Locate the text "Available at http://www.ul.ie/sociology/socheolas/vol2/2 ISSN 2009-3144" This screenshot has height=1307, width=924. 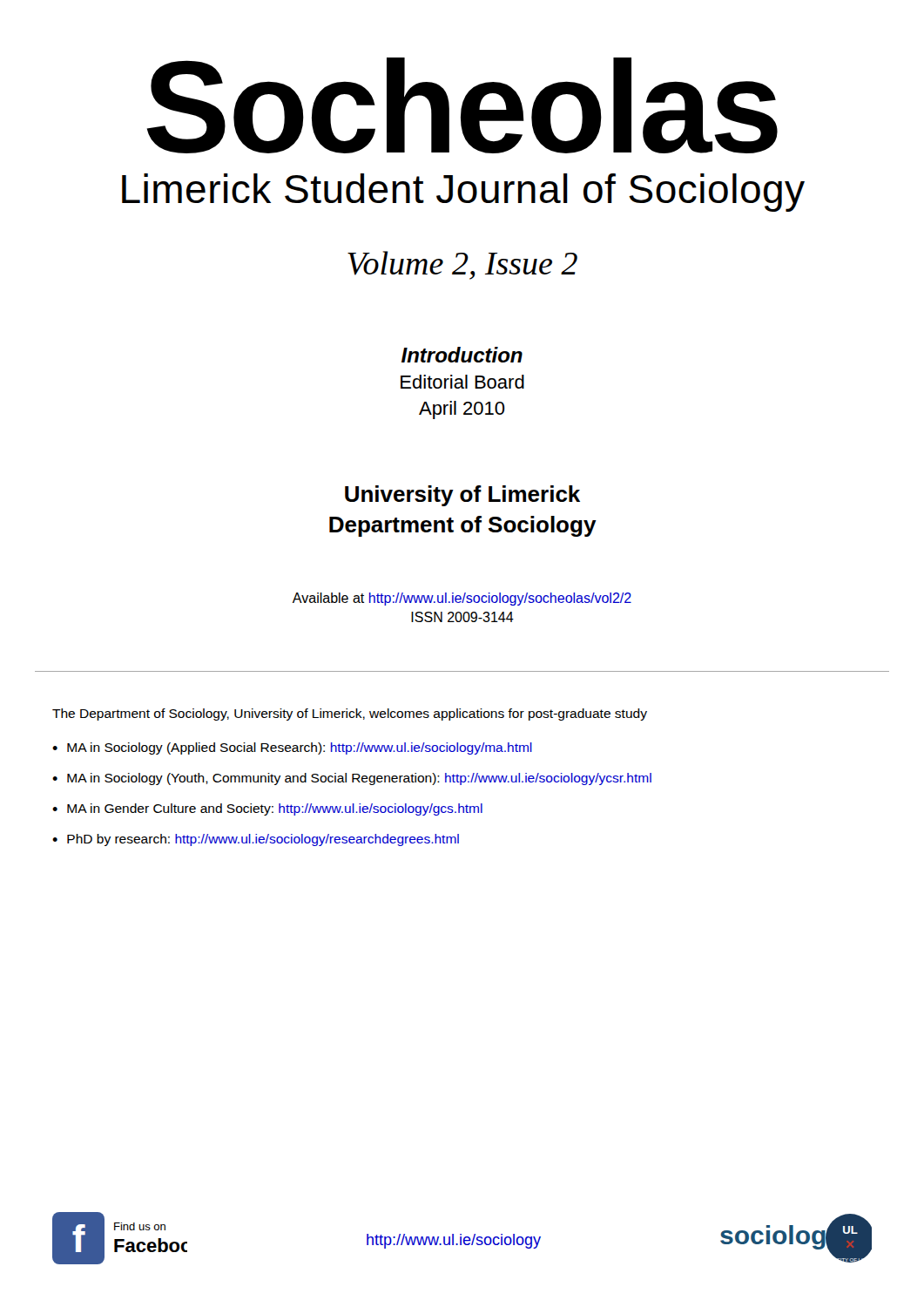[462, 608]
